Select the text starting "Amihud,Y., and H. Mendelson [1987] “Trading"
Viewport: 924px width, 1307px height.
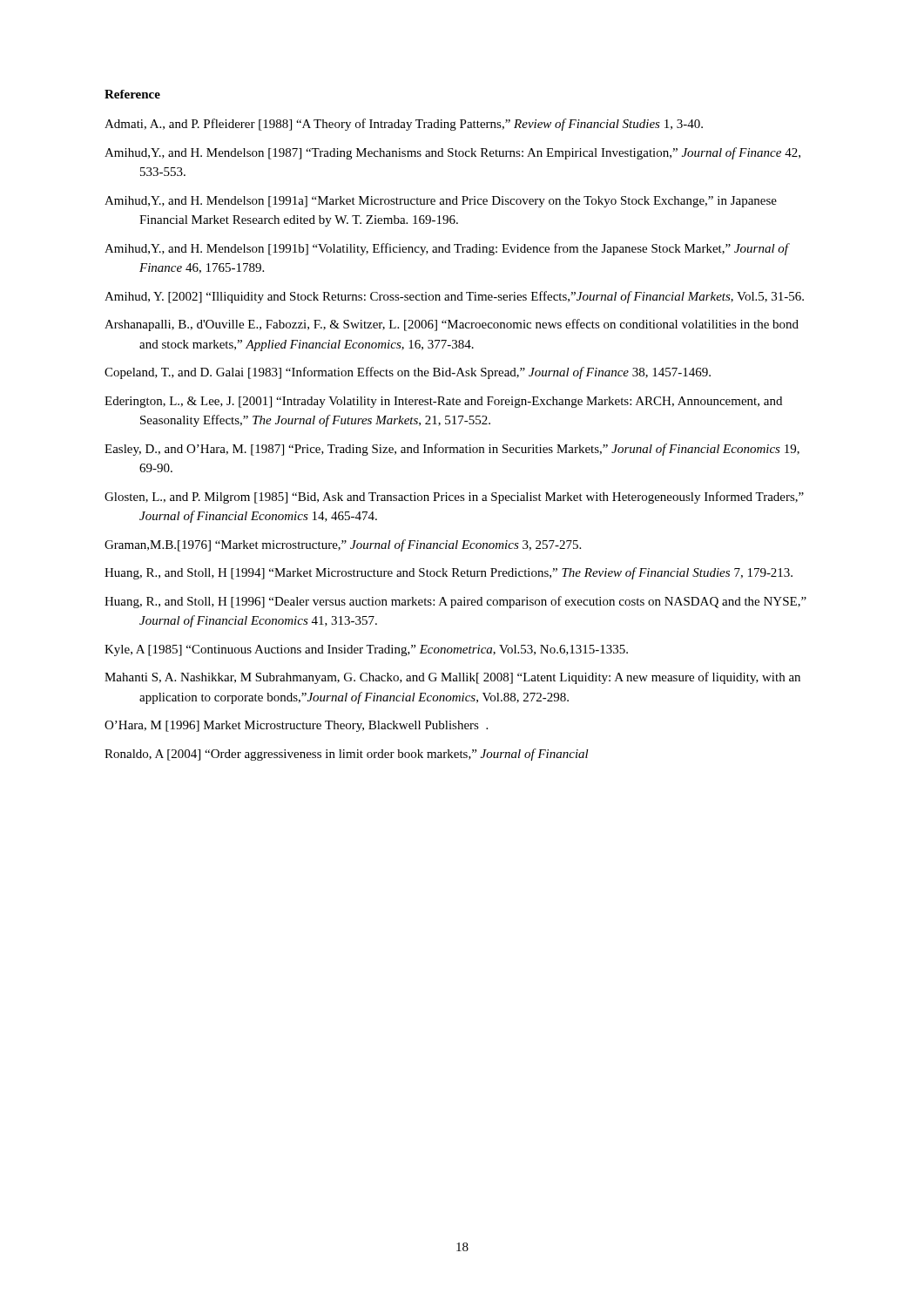(x=453, y=162)
